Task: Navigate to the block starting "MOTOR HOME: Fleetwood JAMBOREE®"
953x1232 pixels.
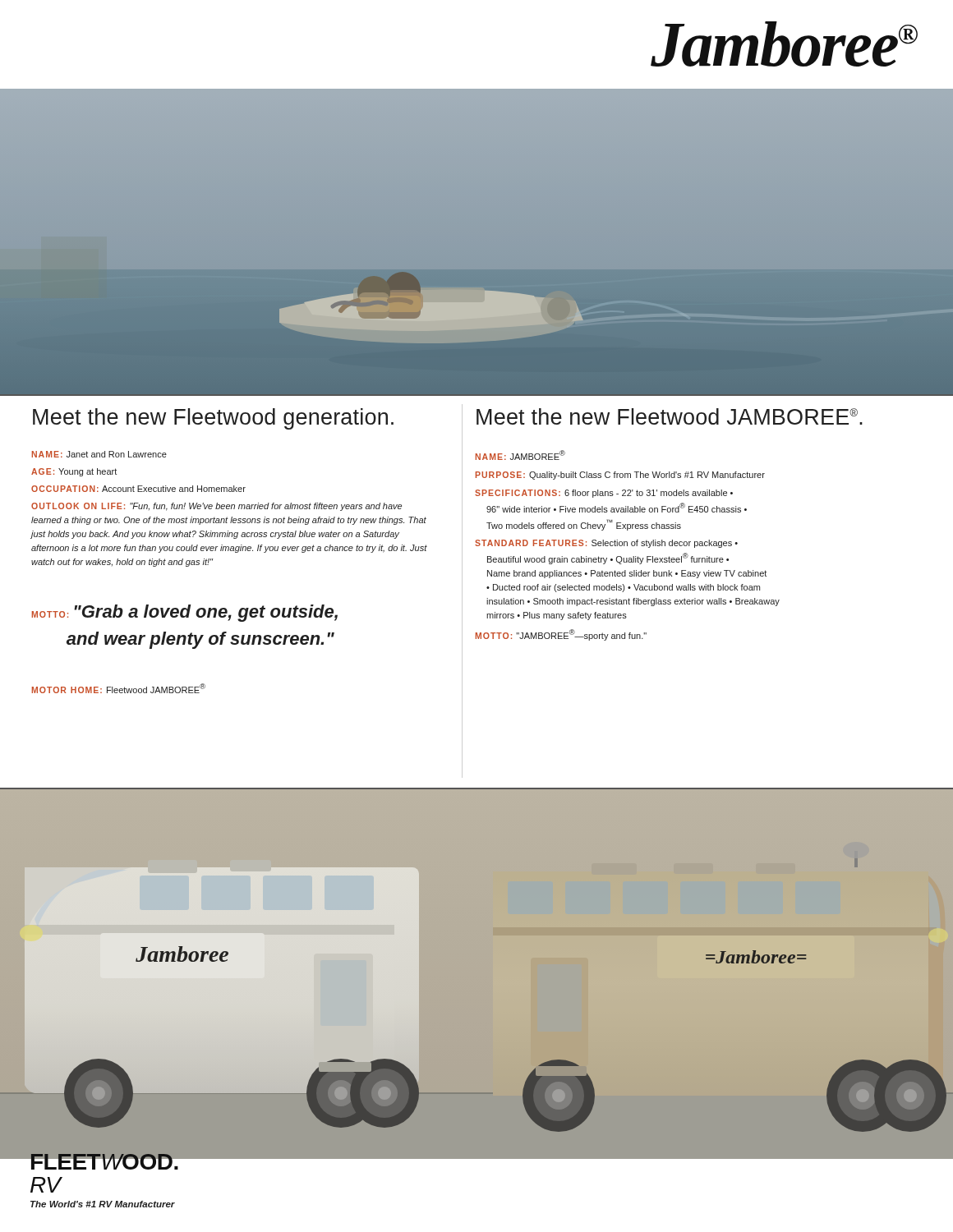Action: coord(118,689)
